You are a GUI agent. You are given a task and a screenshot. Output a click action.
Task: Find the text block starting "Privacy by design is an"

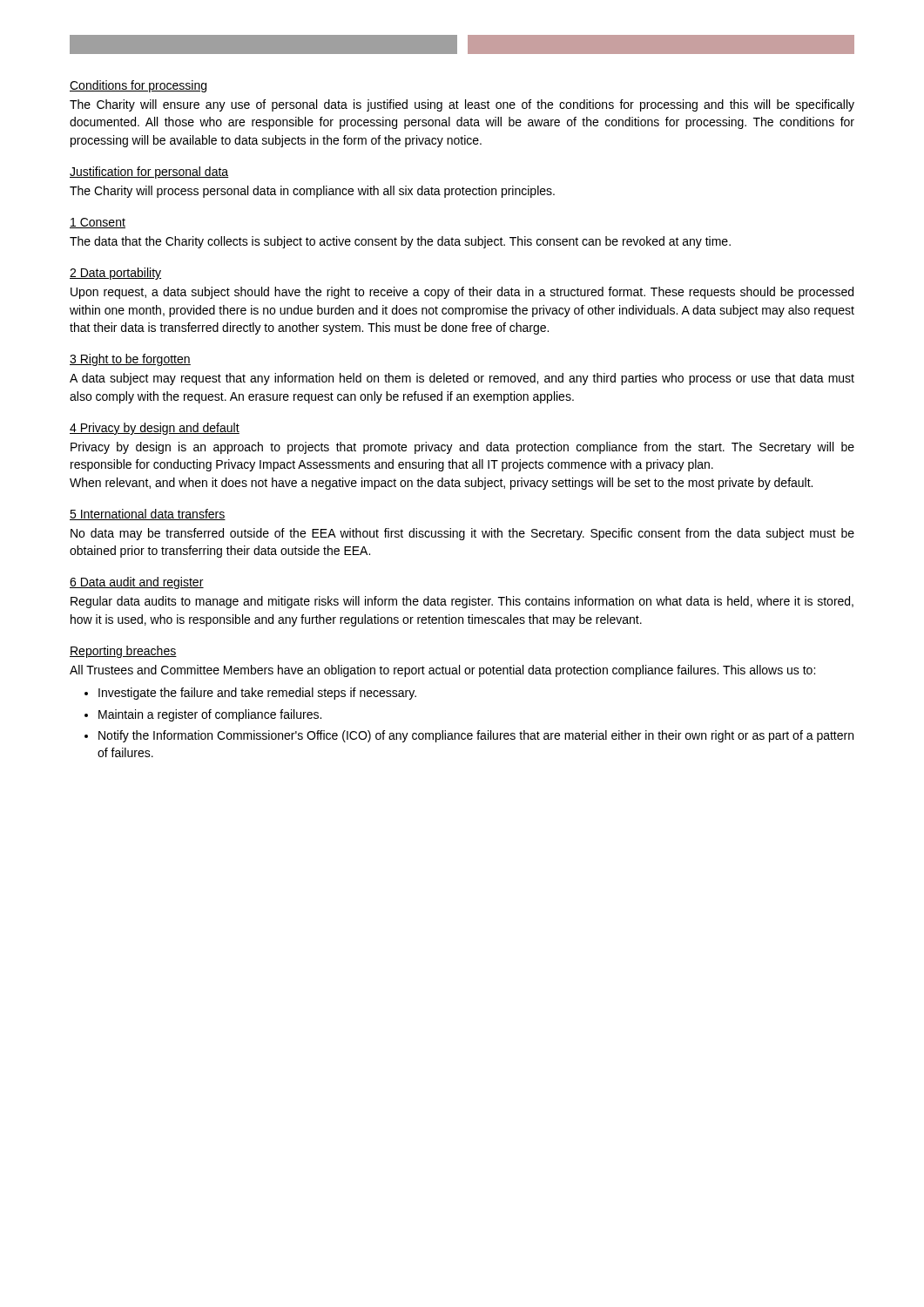pyautogui.click(x=462, y=465)
